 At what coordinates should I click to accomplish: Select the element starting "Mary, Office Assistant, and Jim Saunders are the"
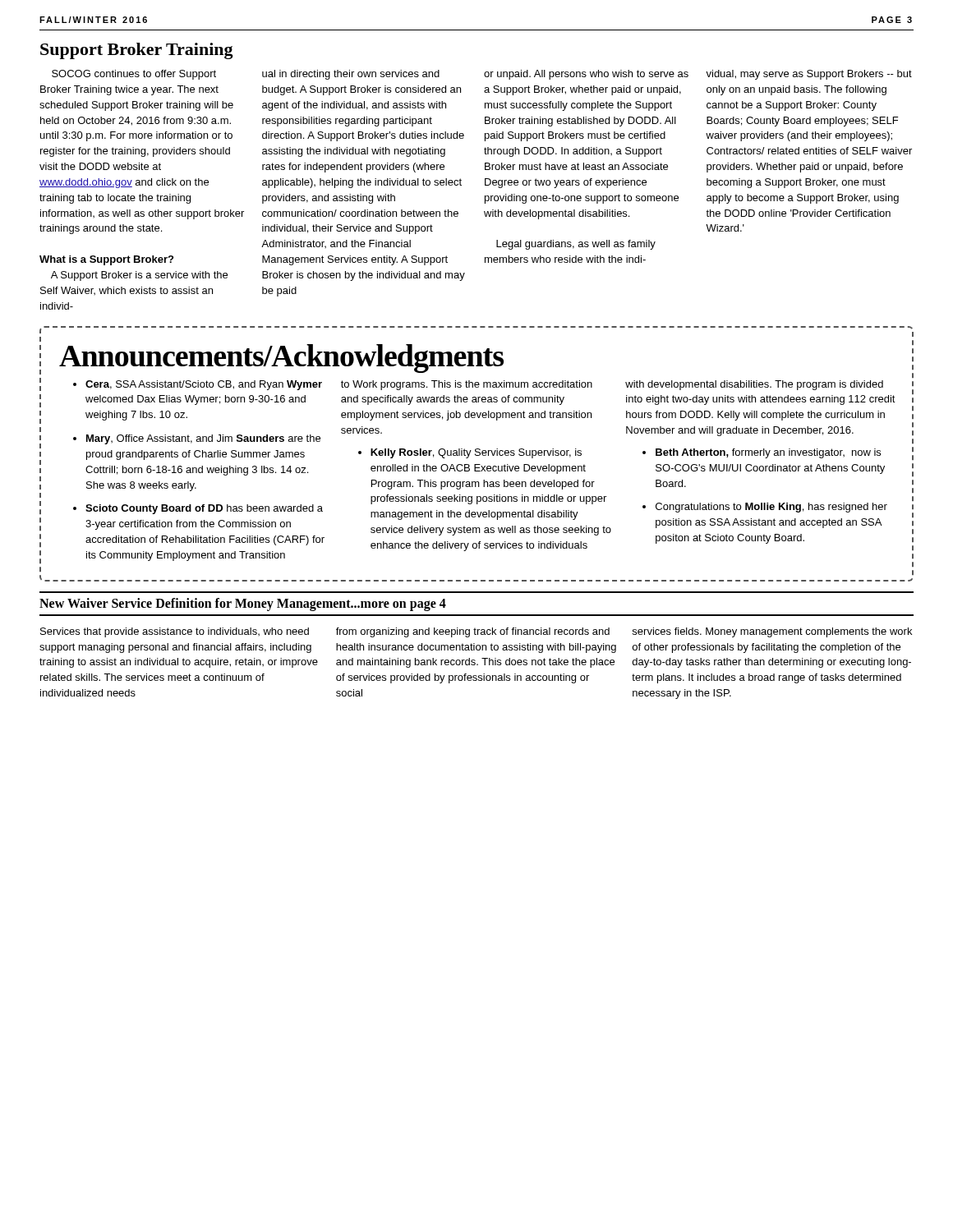[x=203, y=461]
